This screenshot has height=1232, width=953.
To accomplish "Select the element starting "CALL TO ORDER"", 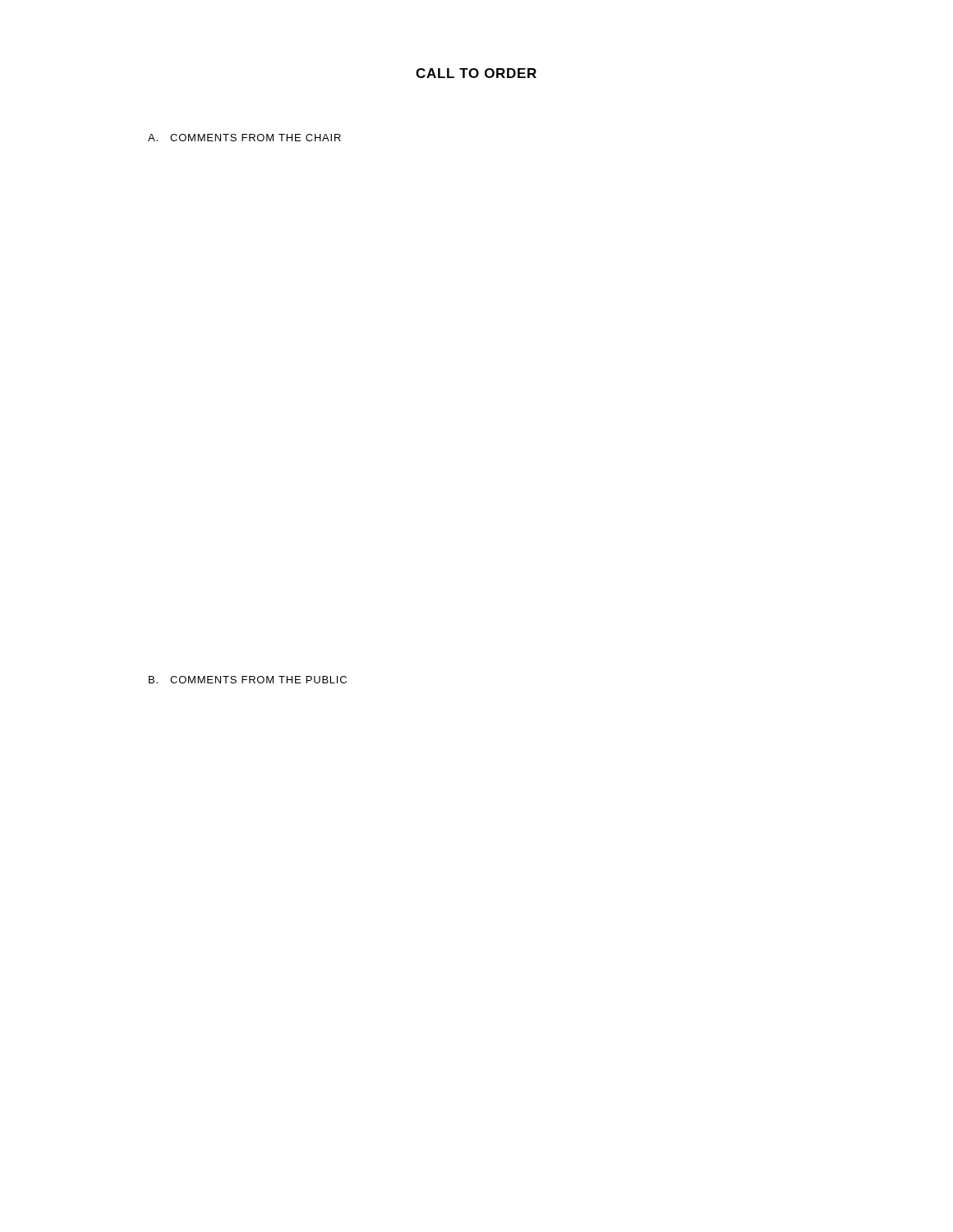I will (476, 73).
